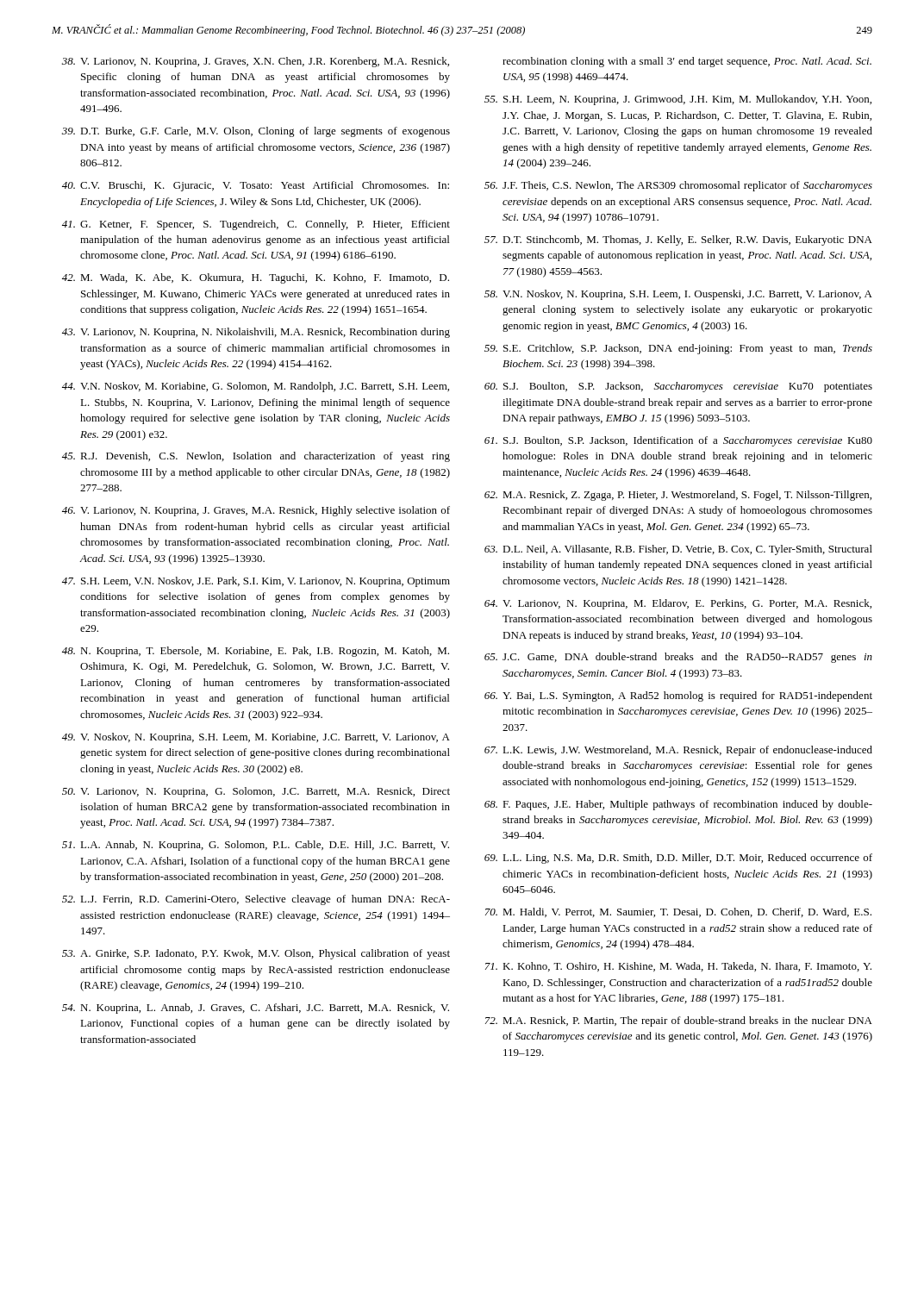Screen dimensions: 1293x924
Task: Click on the passage starting "53. A. Gnirke, S.P. Iadonato, P.Y. Kwok,"
Action: (x=251, y=970)
